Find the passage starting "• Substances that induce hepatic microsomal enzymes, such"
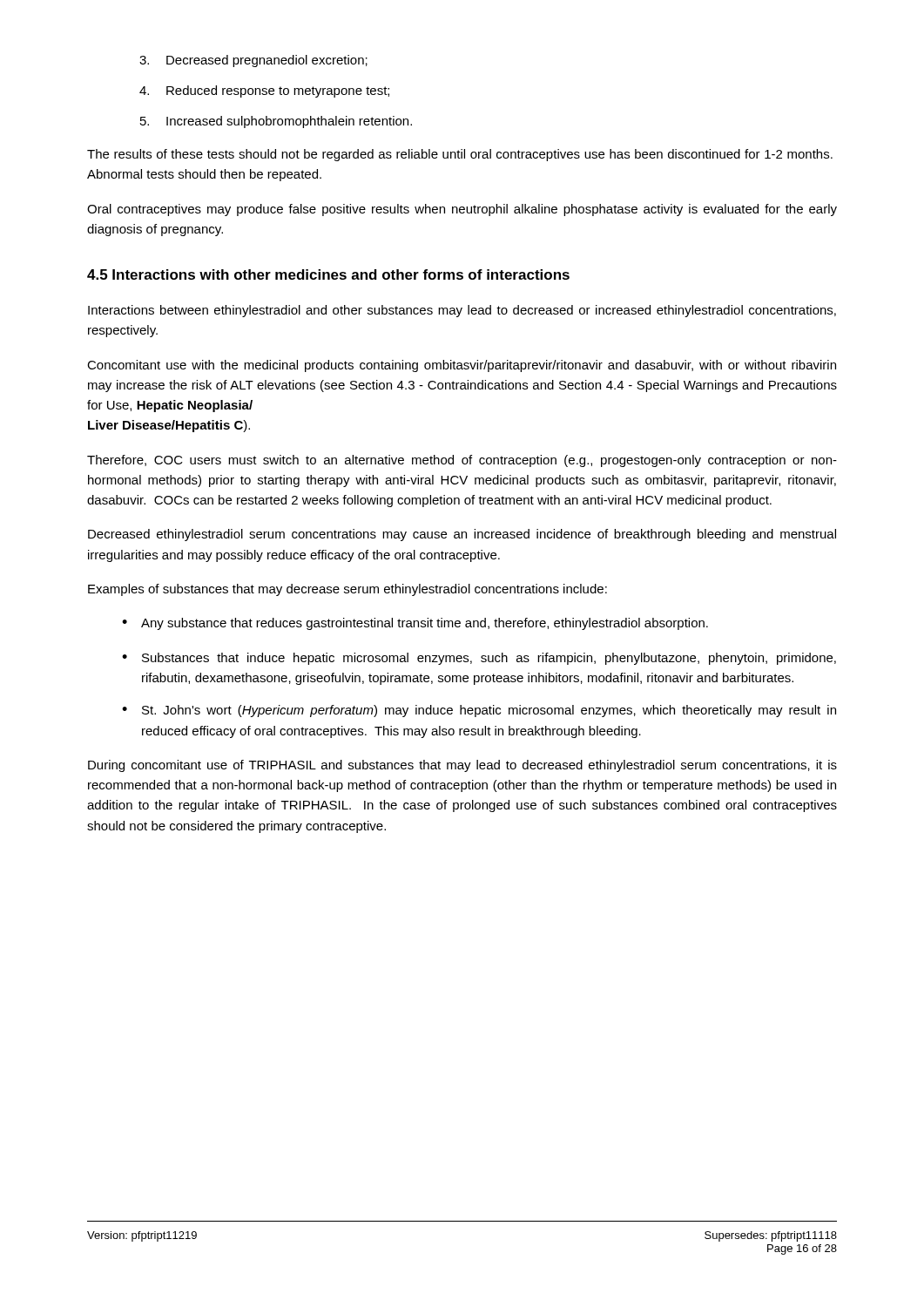The height and width of the screenshot is (1307, 924). [x=479, y=668]
